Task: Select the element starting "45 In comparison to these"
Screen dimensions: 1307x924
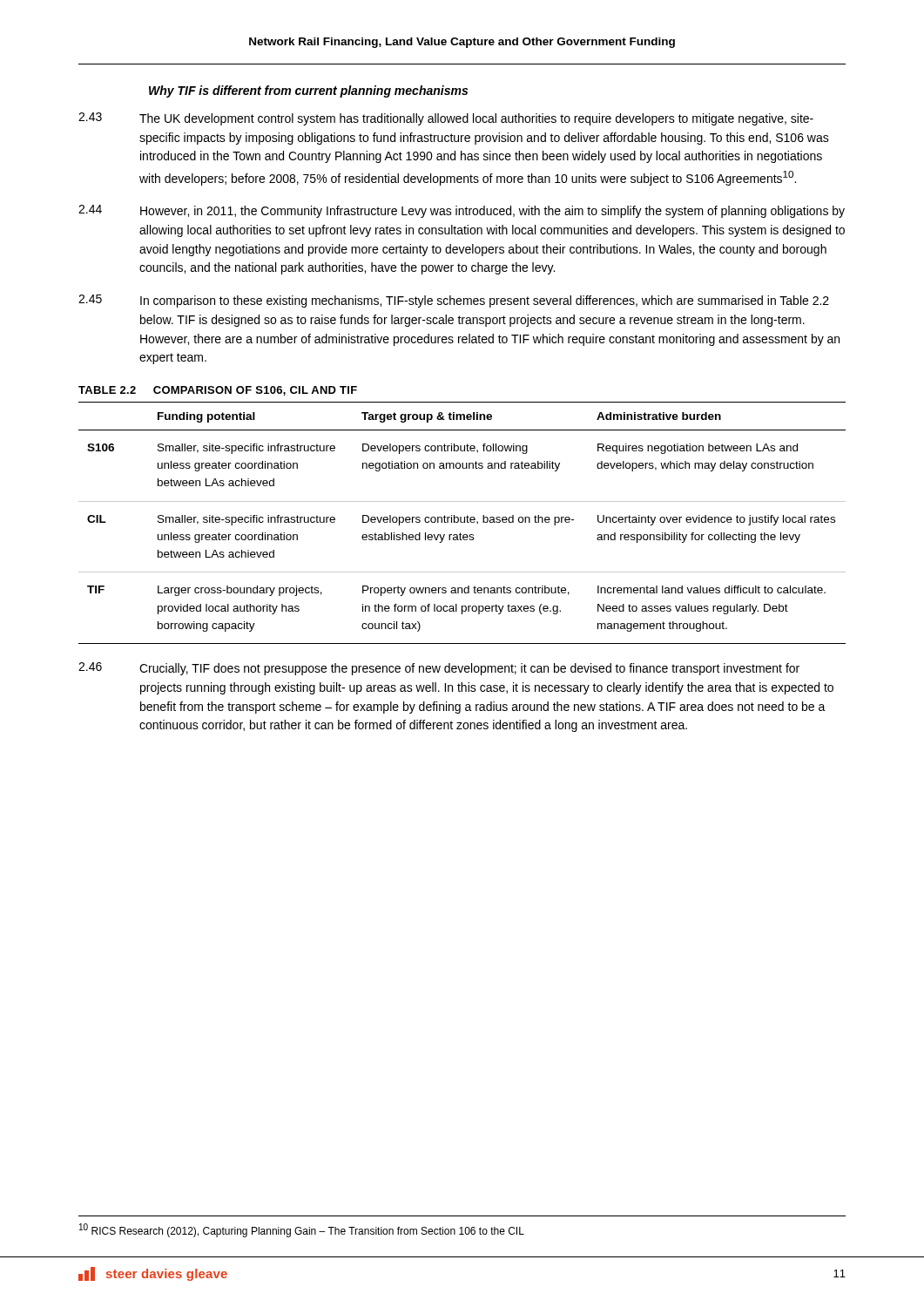Action: (462, 330)
